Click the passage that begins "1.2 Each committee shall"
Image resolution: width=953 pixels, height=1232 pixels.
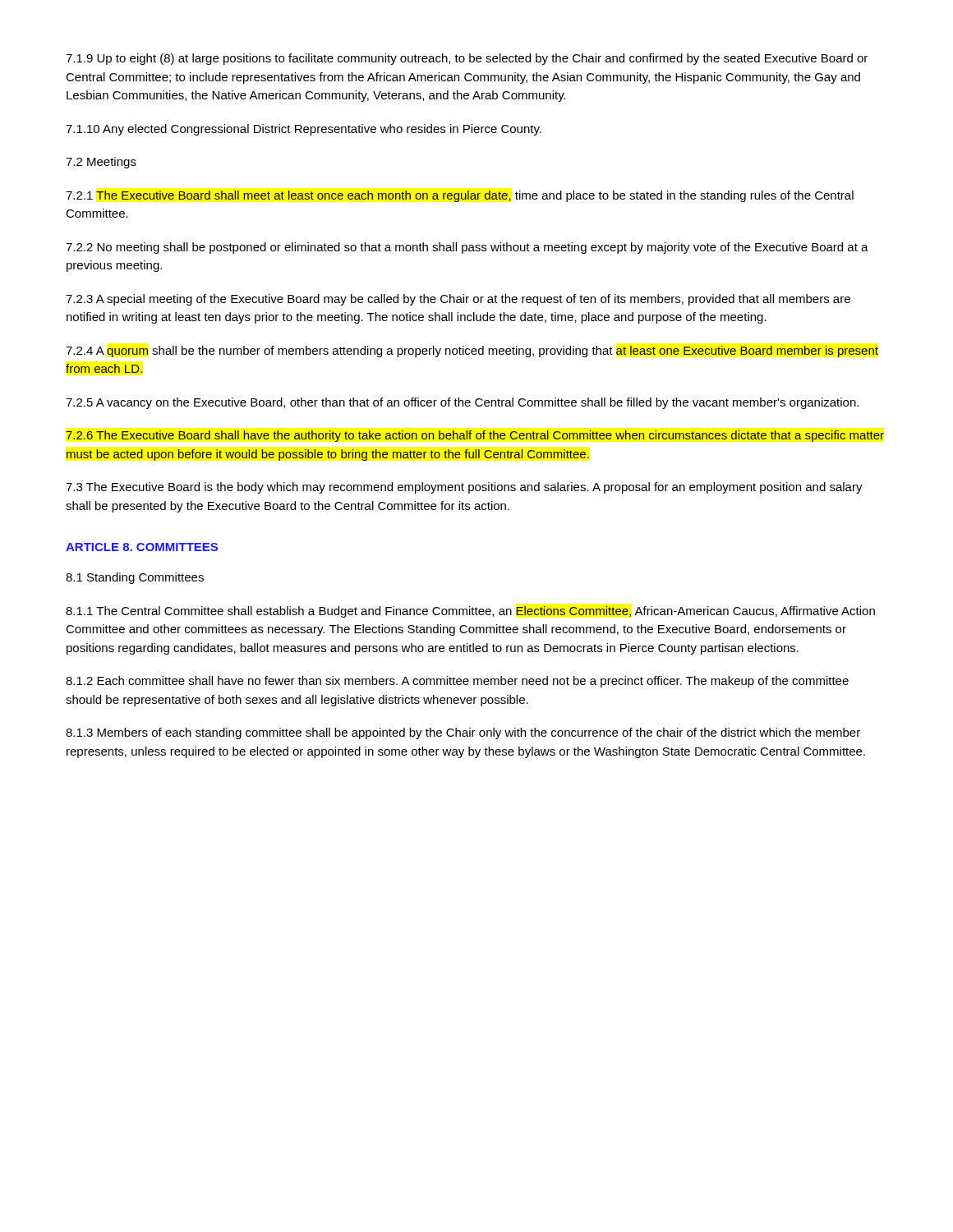(x=457, y=690)
